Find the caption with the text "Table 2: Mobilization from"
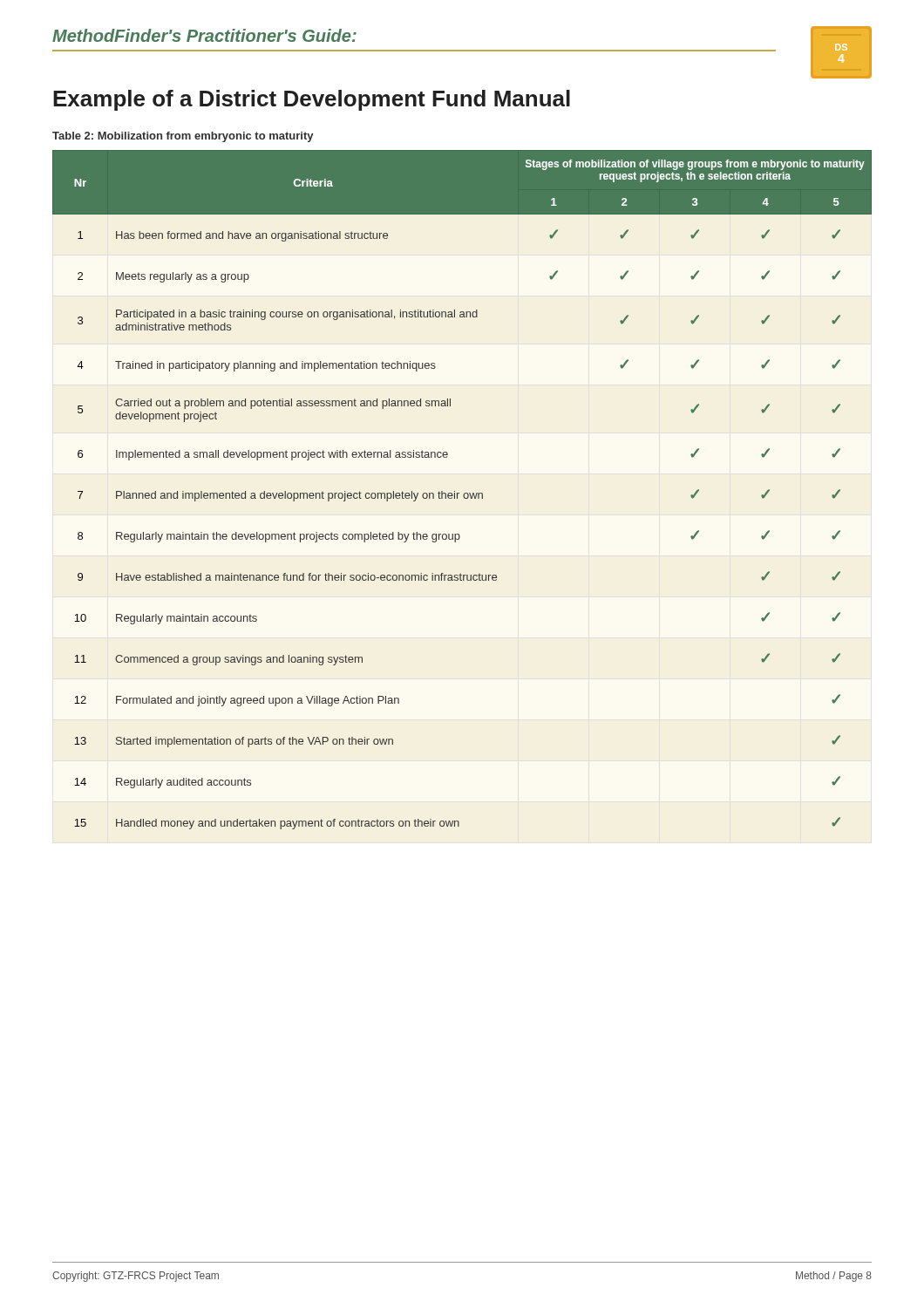The image size is (924, 1308). click(183, 136)
